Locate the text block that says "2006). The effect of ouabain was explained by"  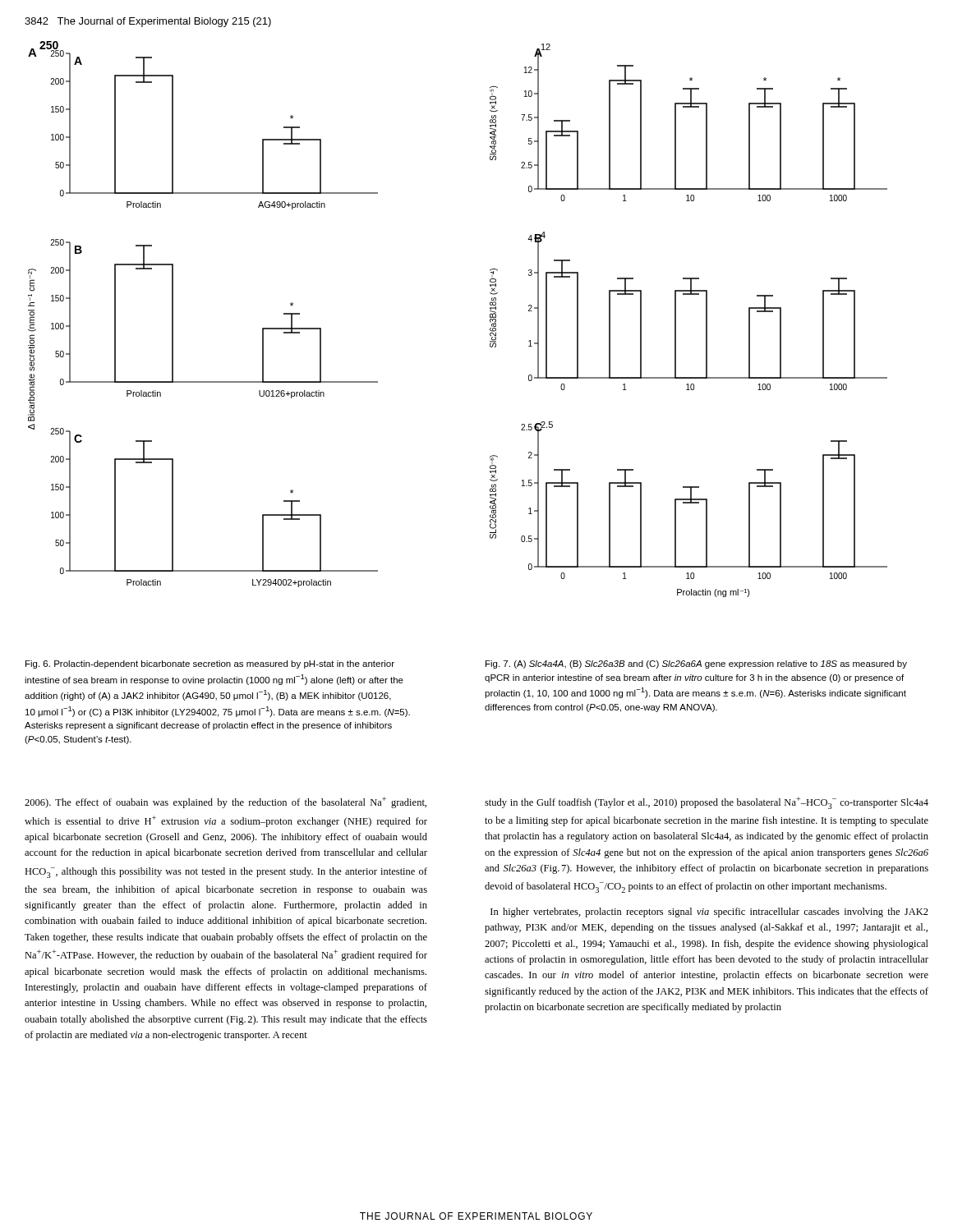226,918
